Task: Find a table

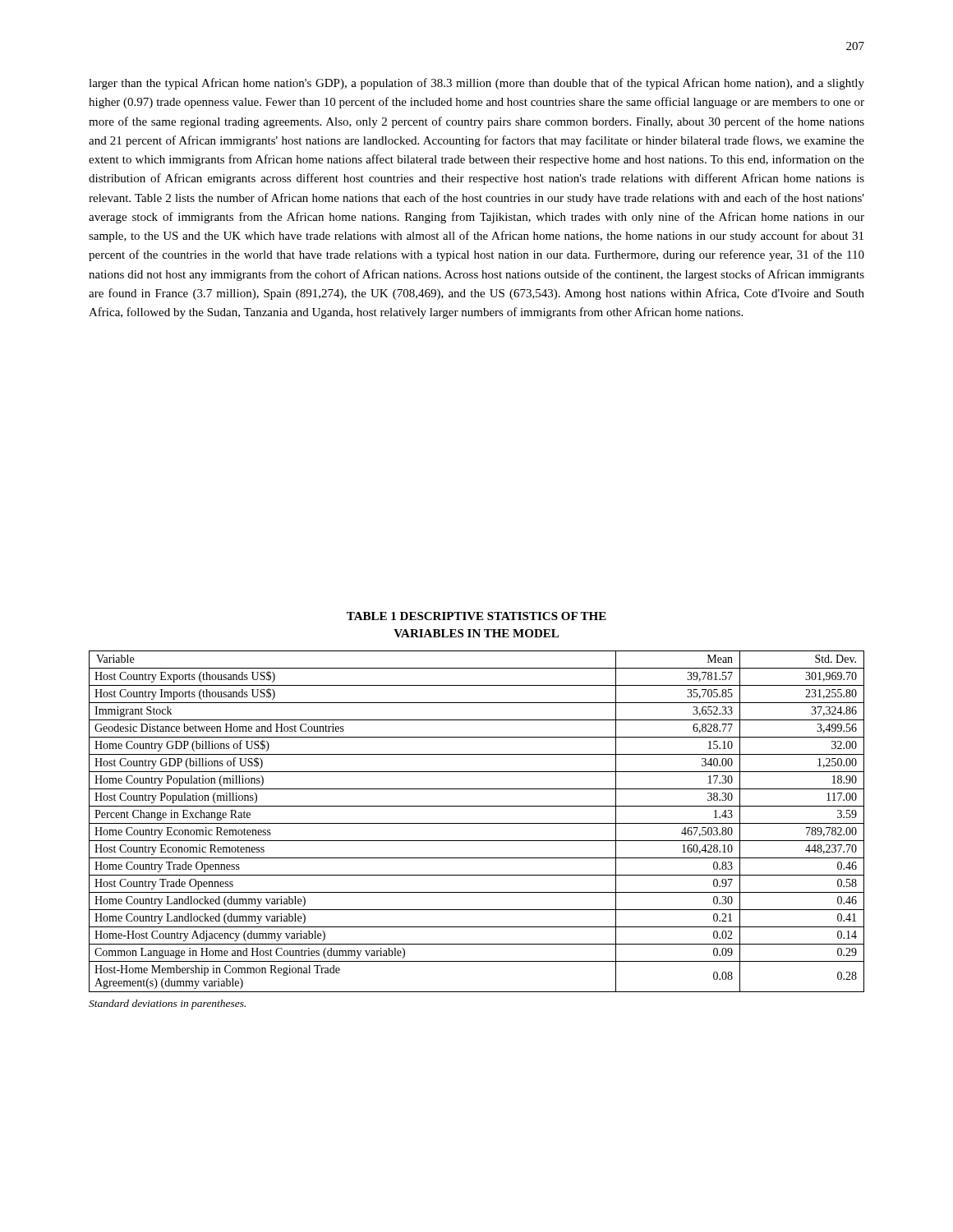Action: [x=476, y=821]
